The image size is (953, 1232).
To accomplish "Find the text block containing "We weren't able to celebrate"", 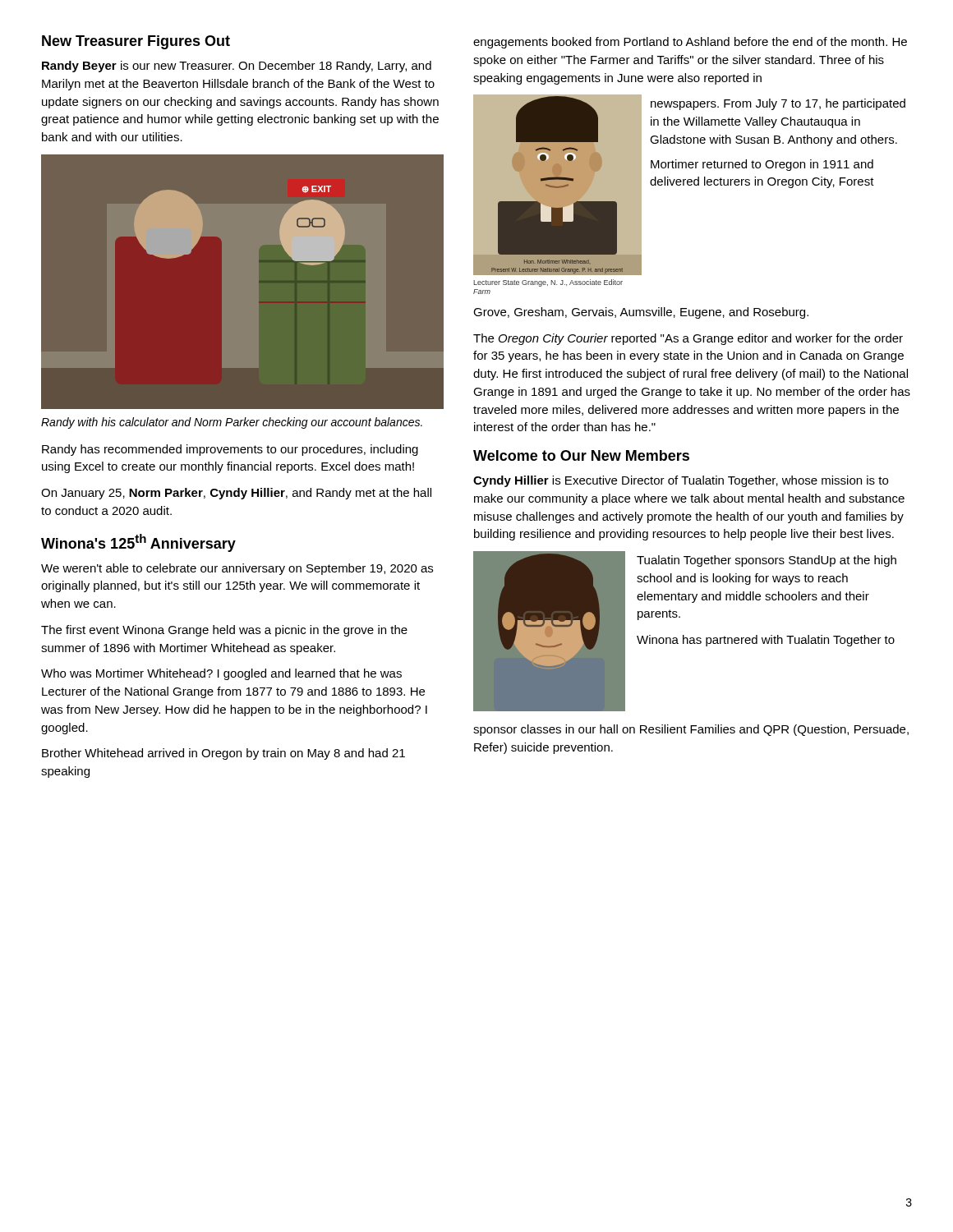I will click(x=242, y=586).
